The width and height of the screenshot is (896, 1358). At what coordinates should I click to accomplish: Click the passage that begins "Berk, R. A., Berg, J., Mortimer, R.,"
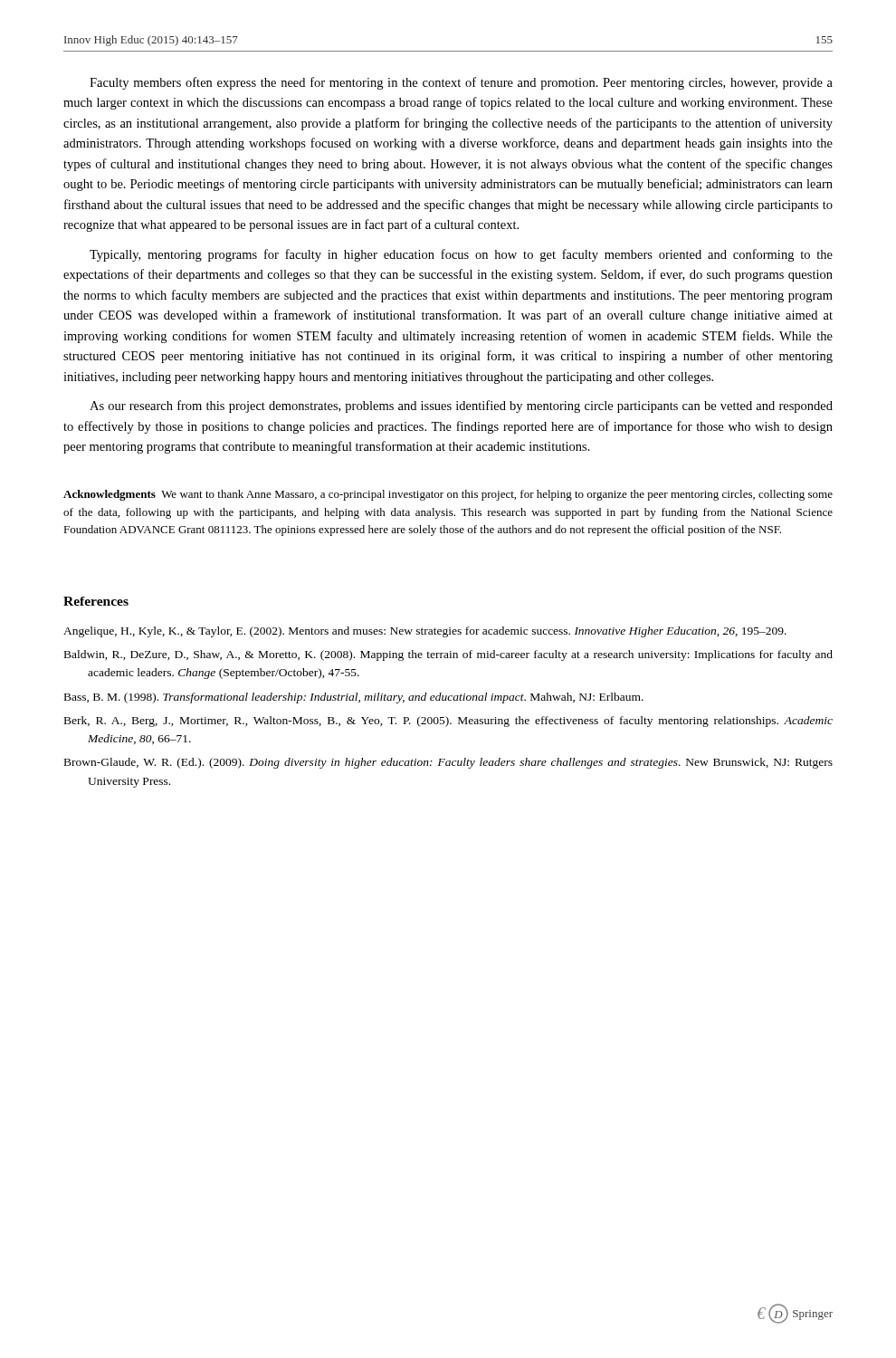[x=448, y=729]
